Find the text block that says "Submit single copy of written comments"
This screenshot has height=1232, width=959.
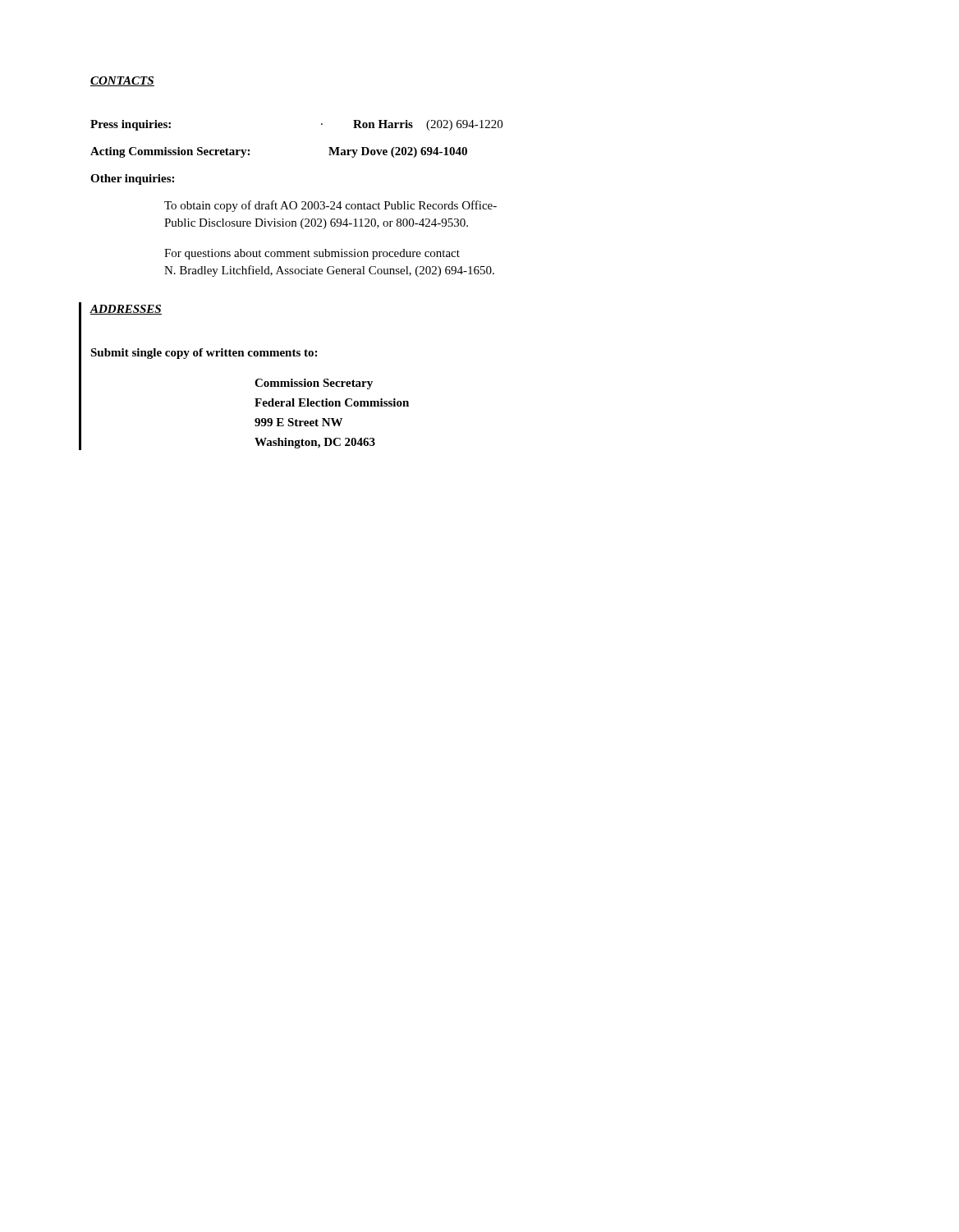(204, 352)
